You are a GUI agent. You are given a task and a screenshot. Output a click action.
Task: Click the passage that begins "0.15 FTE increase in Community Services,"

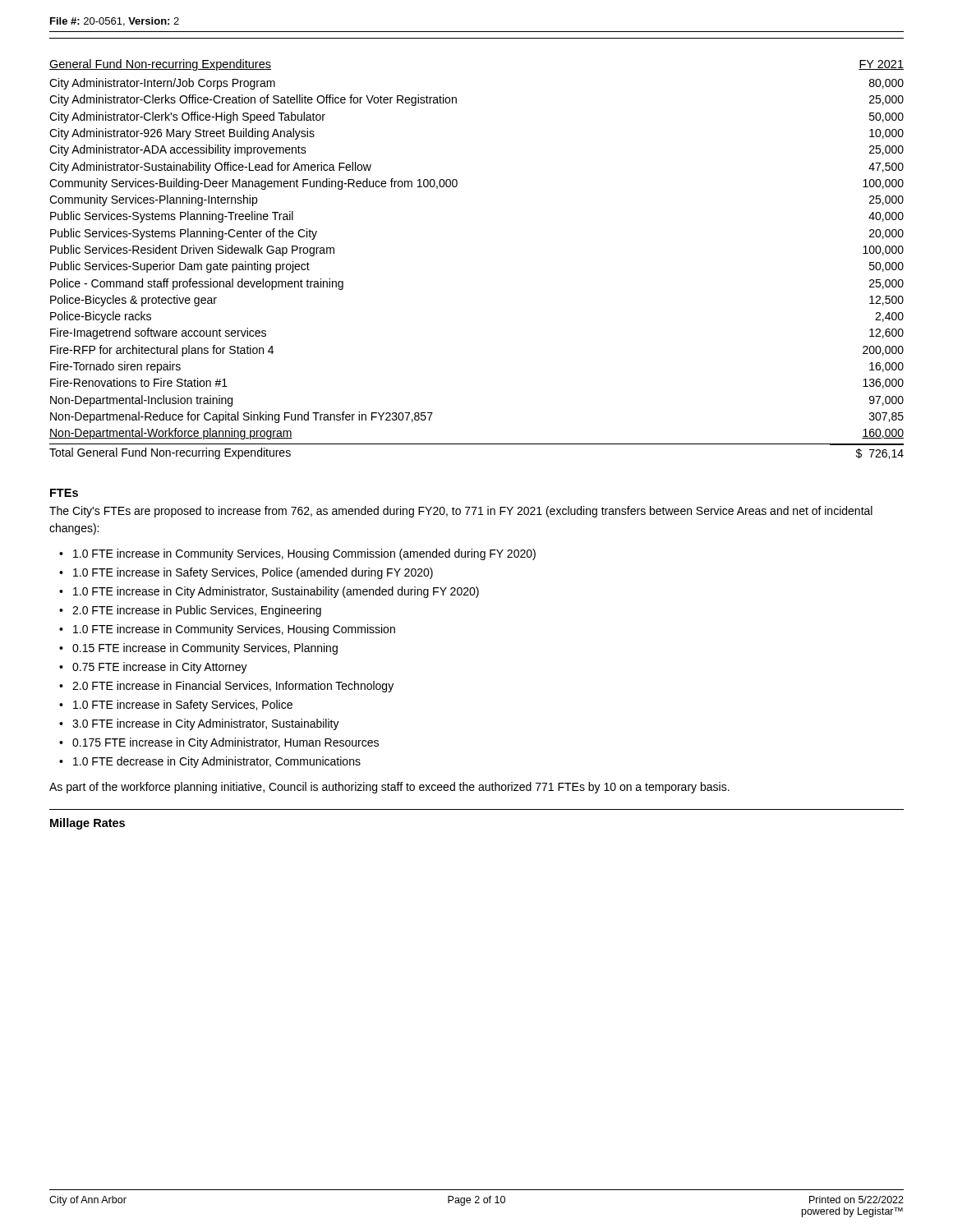(x=205, y=648)
